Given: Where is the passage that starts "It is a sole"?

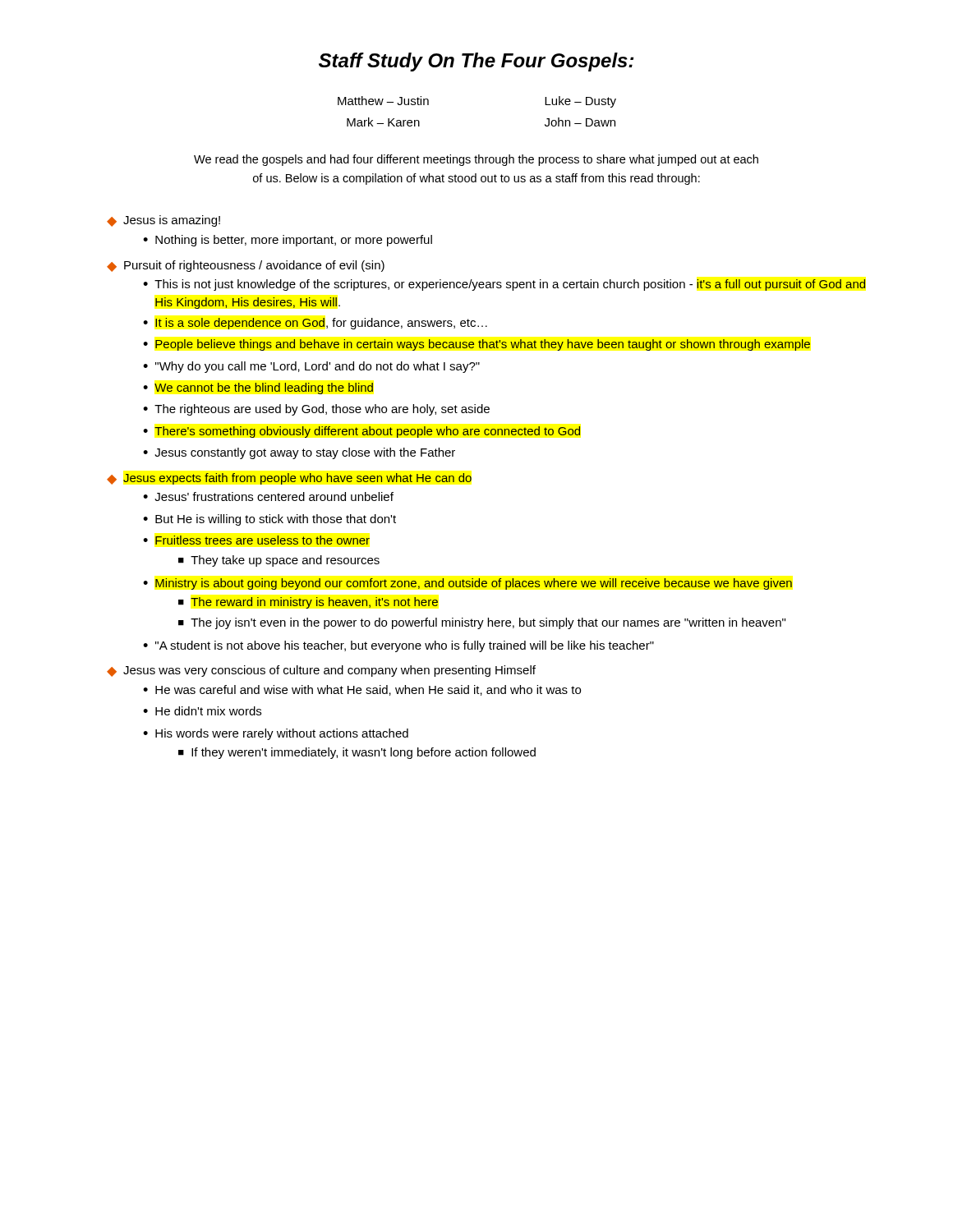Looking at the screenshot, I should 321,322.
